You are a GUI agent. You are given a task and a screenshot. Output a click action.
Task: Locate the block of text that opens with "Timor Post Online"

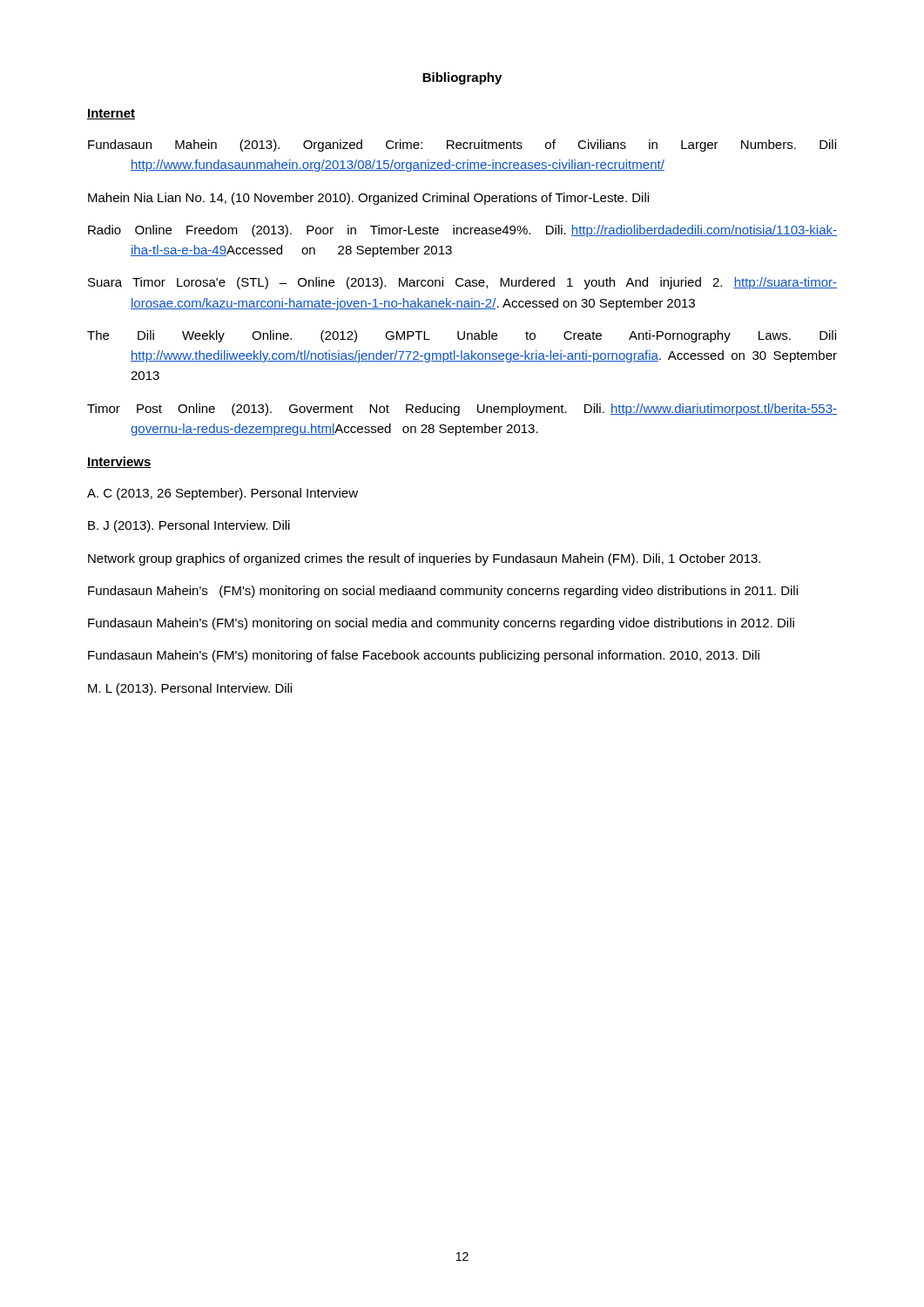pyautogui.click(x=462, y=418)
